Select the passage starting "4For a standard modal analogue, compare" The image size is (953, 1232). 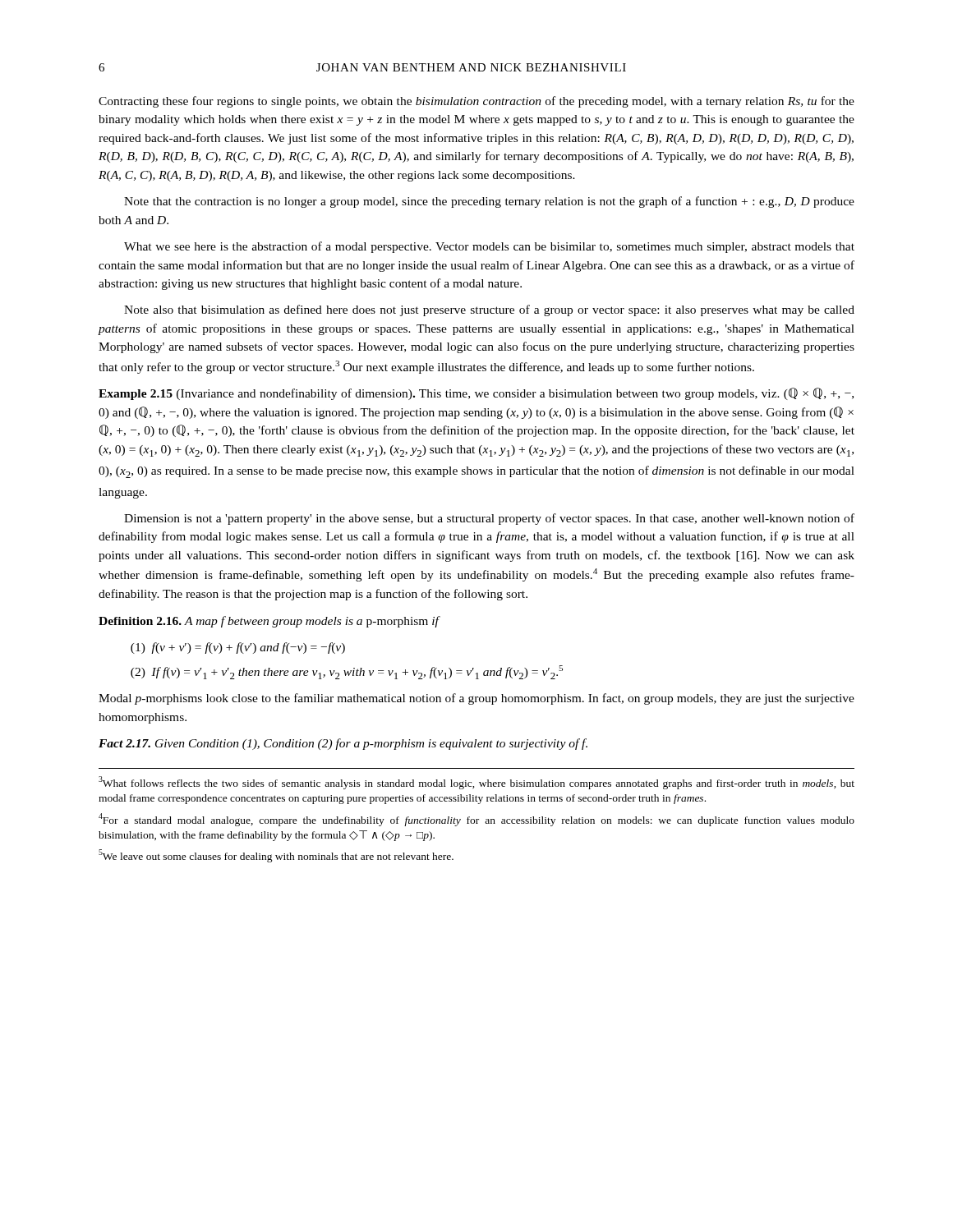click(476, 827)
